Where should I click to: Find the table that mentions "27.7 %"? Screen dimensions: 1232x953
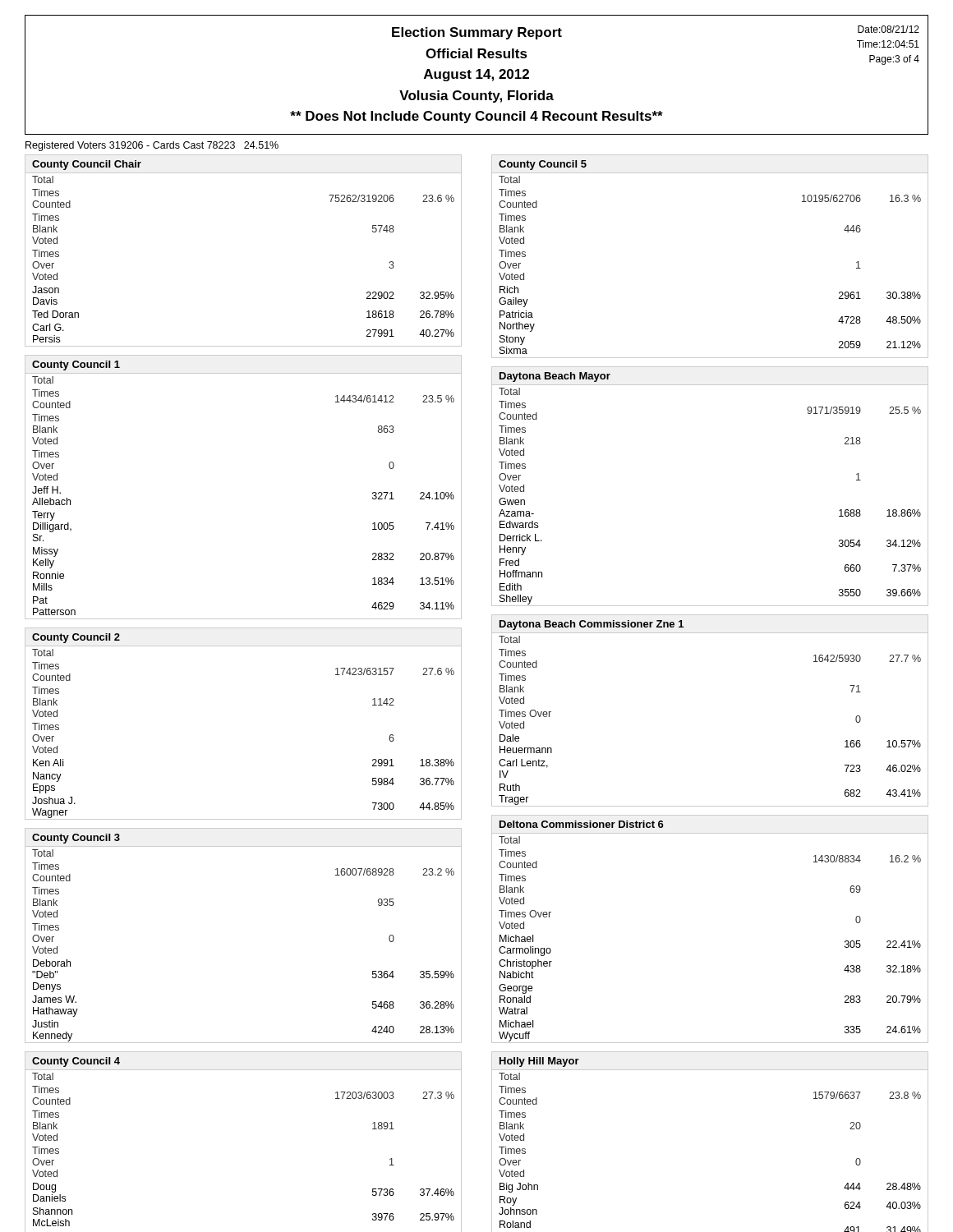[710, 710]
